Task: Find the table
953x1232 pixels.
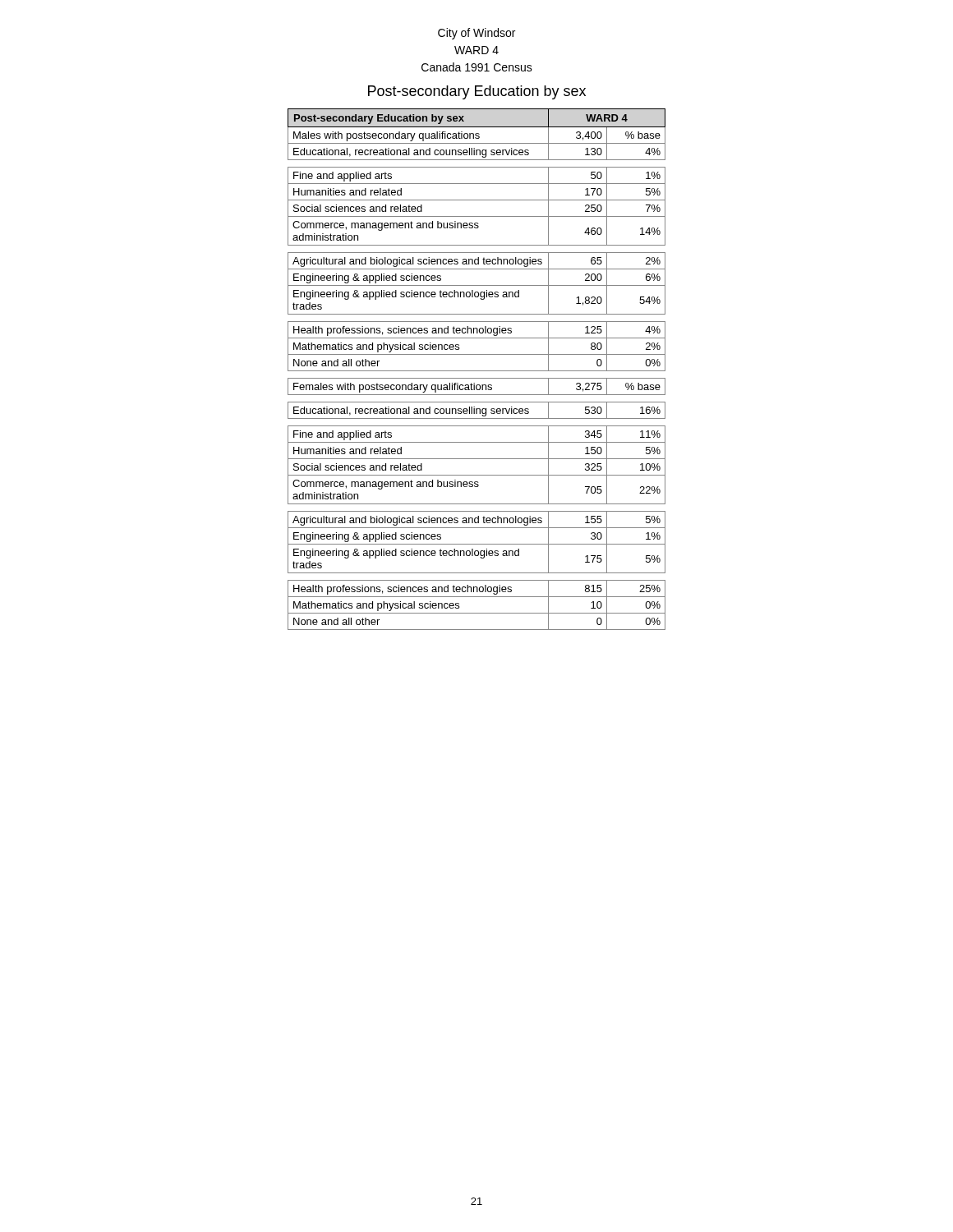Action: pos(476,369)
